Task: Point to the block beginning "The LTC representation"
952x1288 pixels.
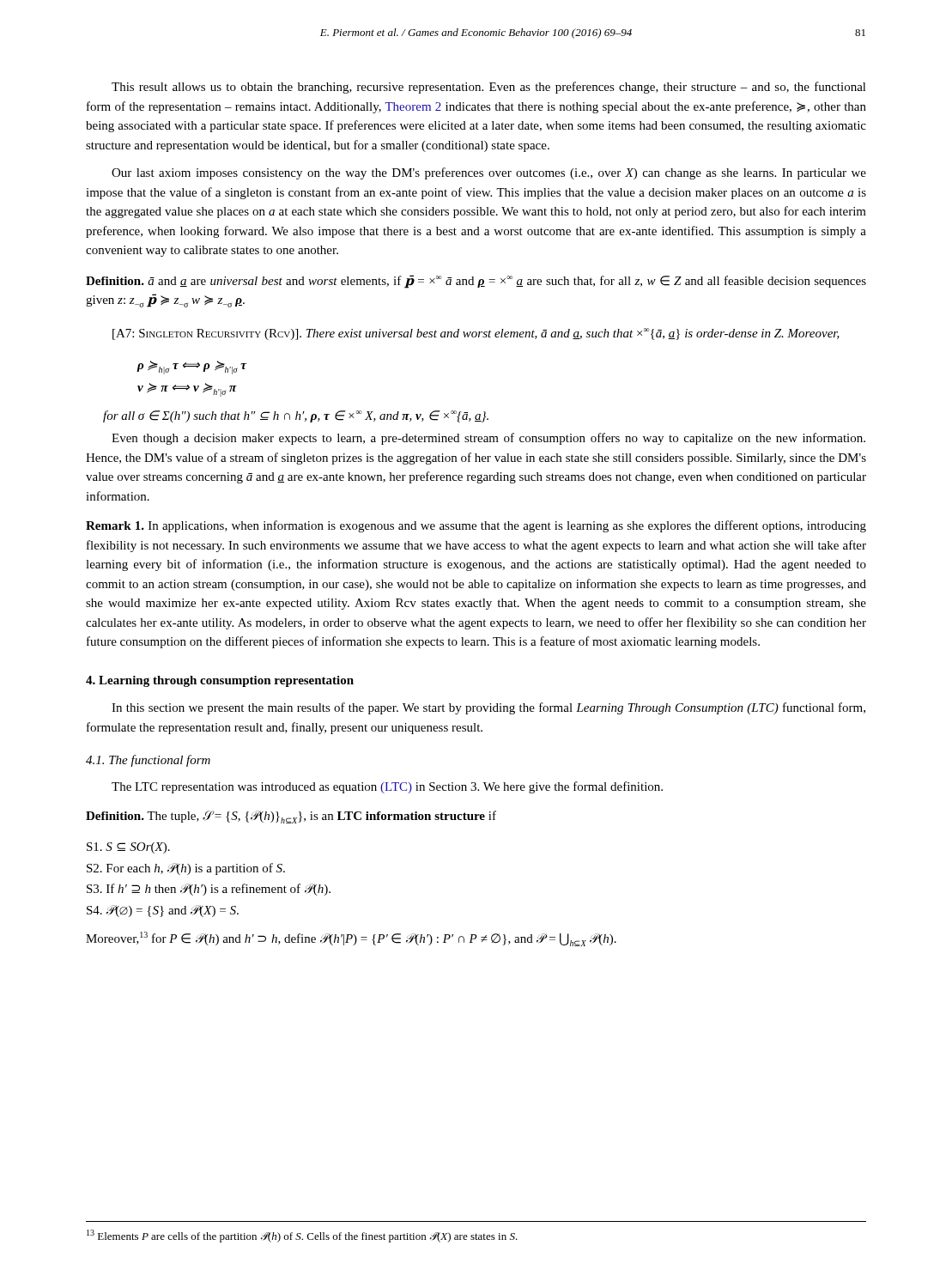Action: point(476,786)
